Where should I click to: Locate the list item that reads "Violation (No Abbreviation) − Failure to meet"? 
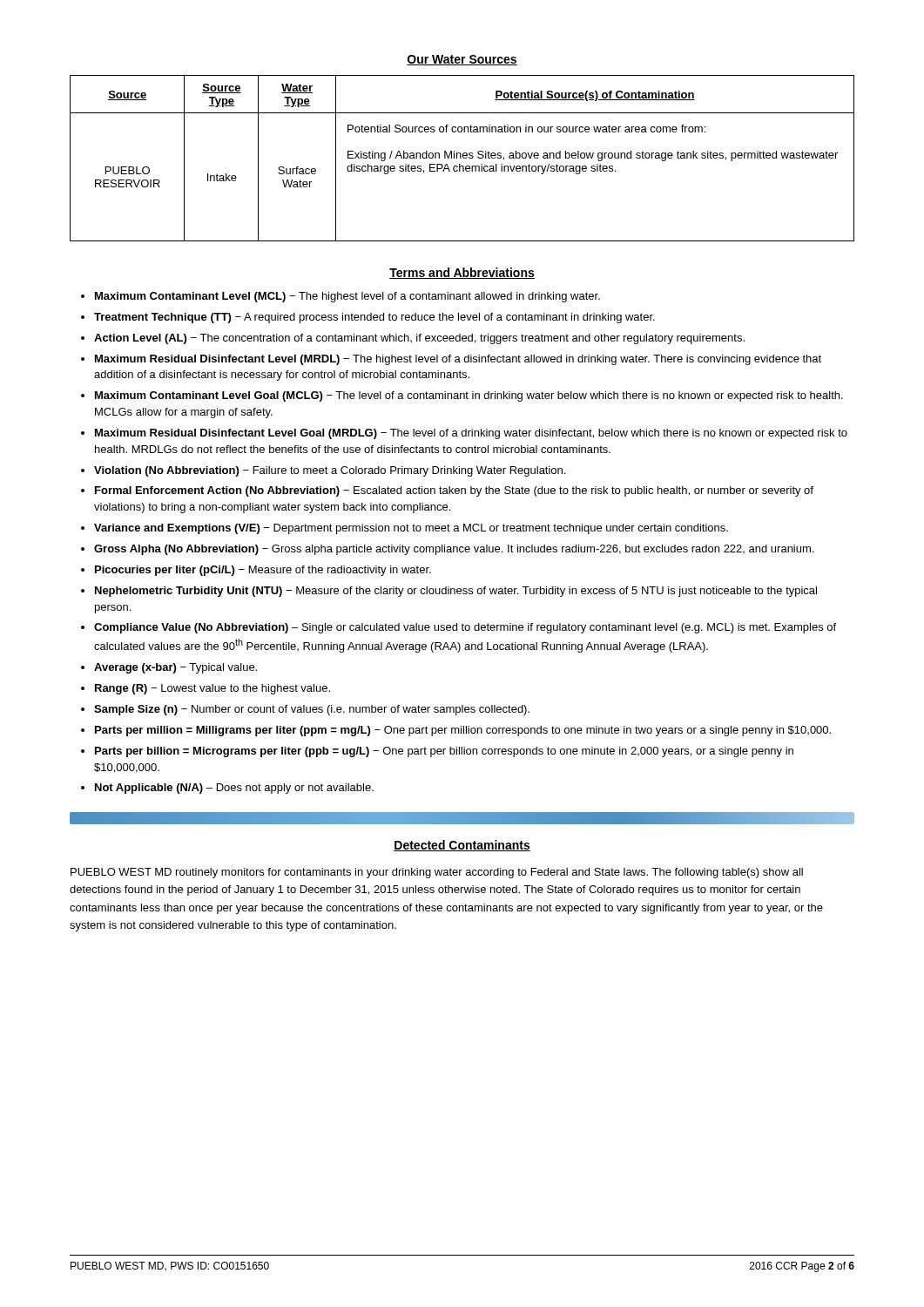(330, 470)
